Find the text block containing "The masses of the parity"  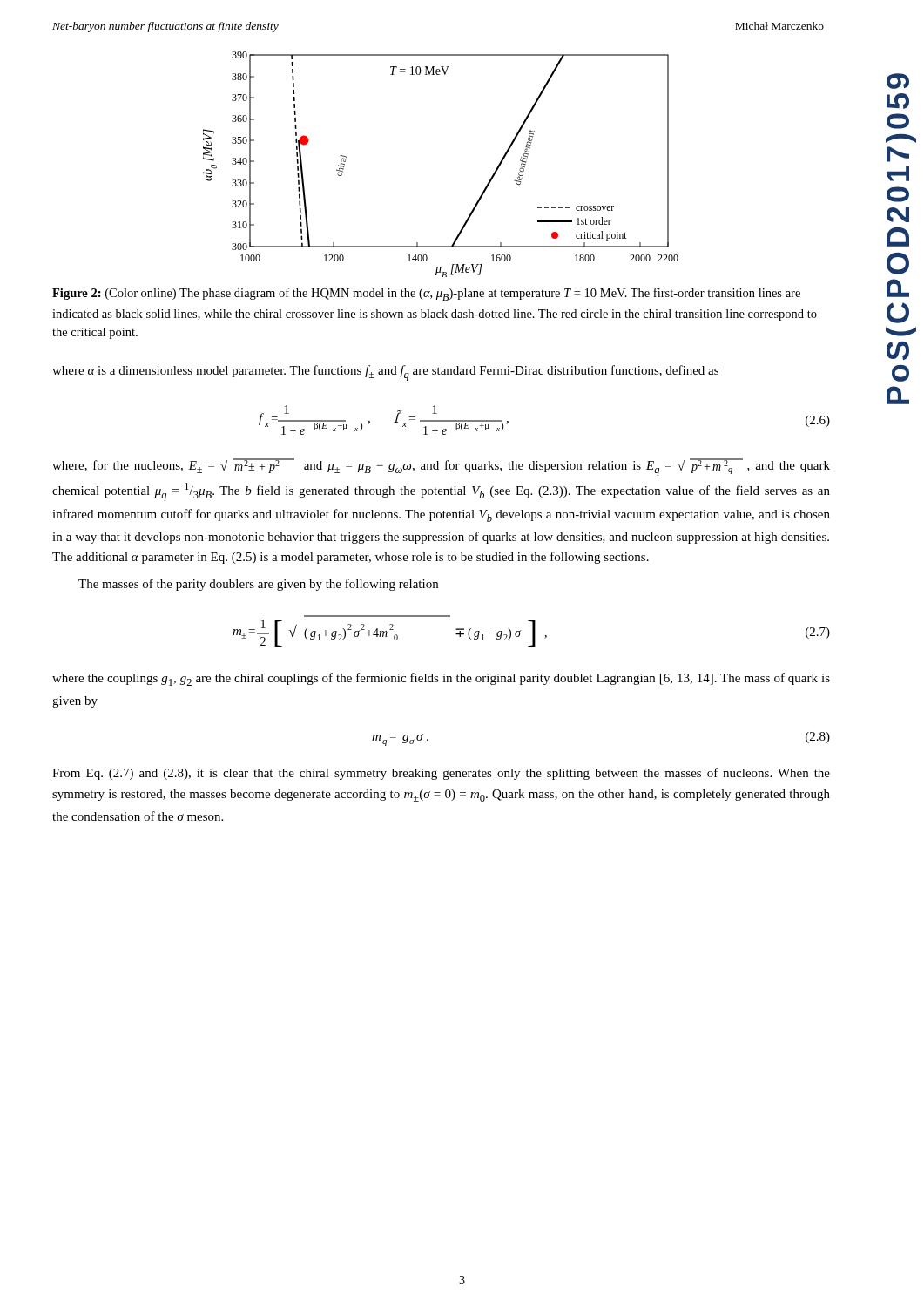pos(258,584)
